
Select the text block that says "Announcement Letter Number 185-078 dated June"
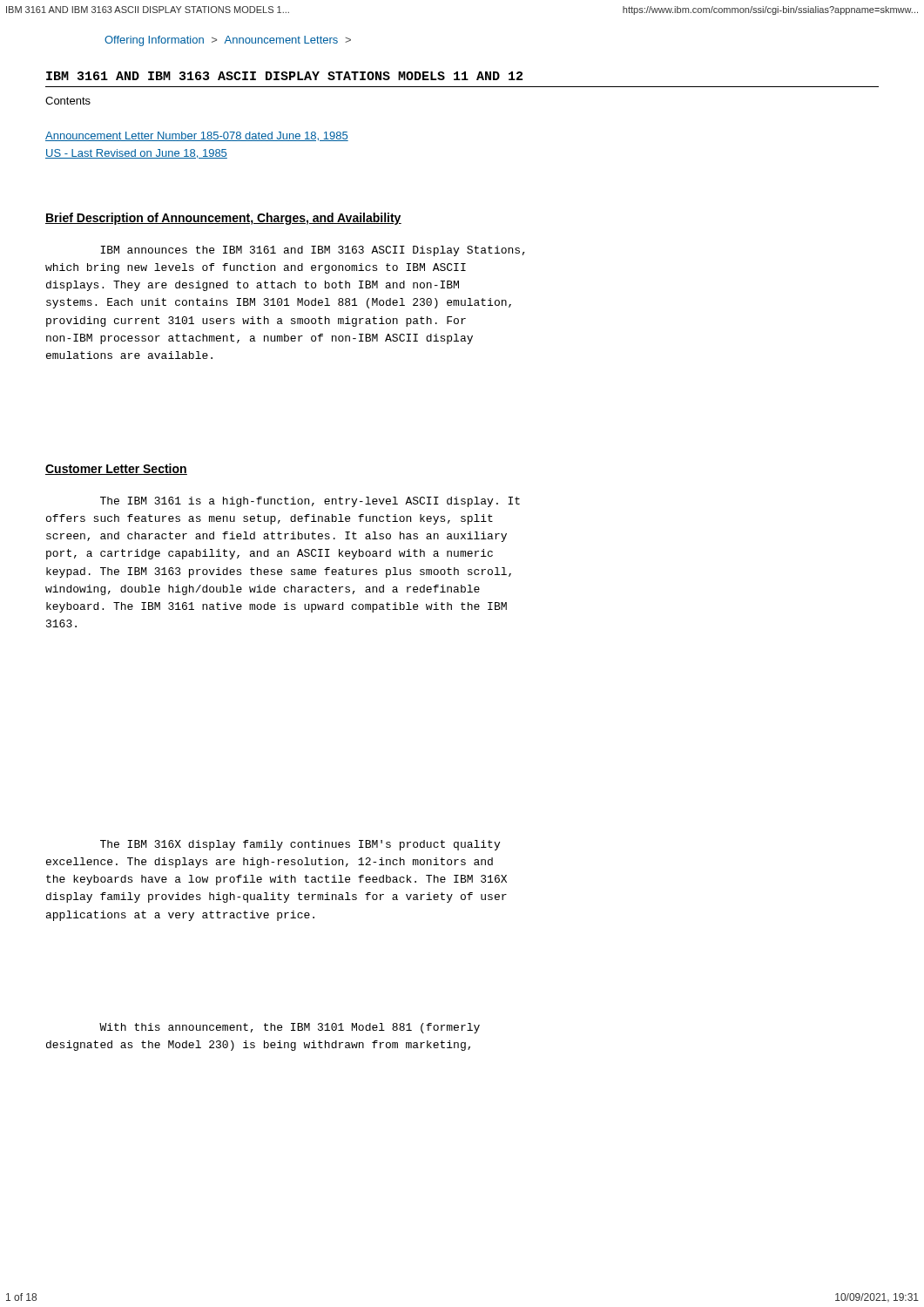click(x=197, y=136)
